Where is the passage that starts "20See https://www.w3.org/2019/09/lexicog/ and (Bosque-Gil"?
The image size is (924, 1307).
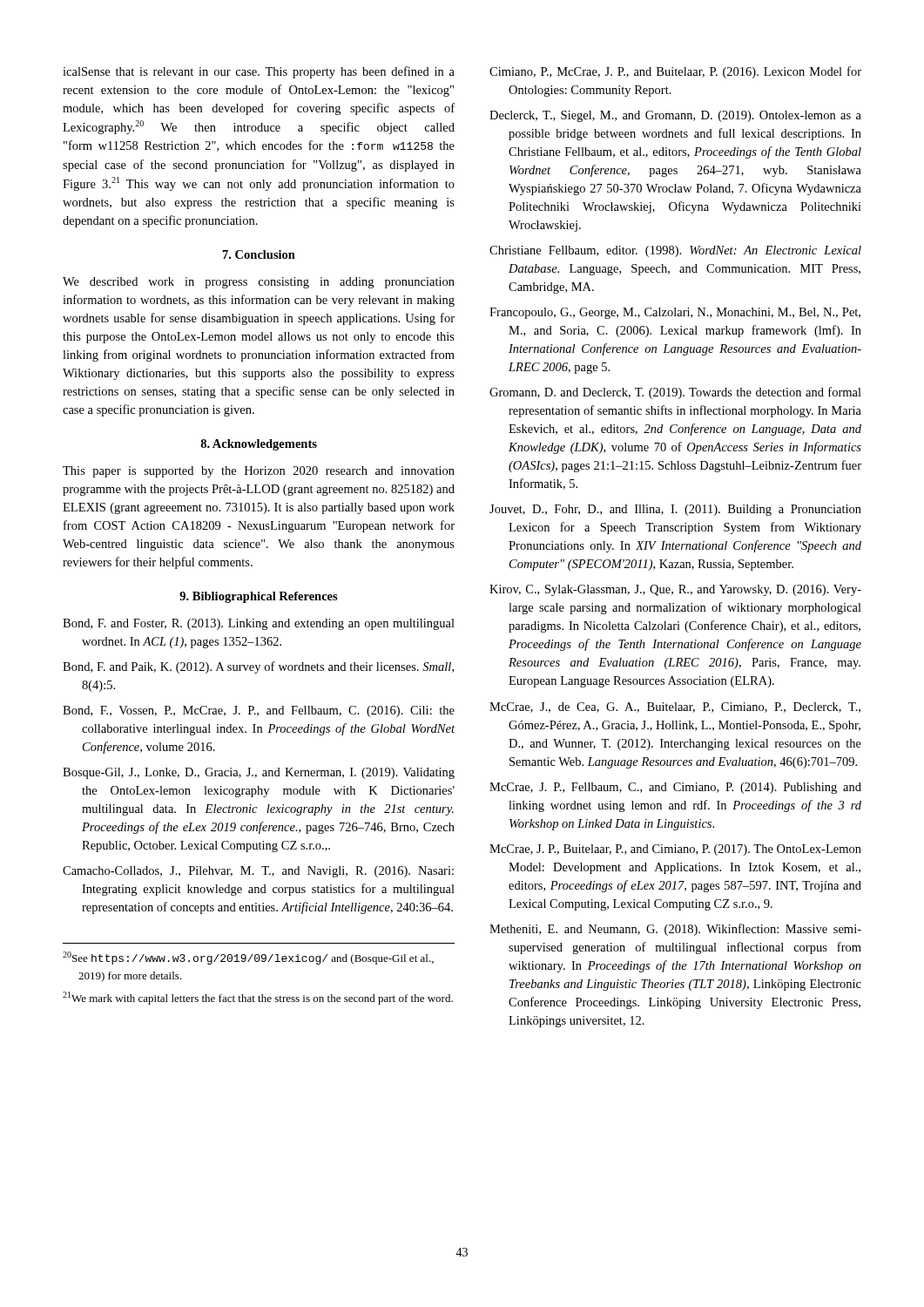248,966
